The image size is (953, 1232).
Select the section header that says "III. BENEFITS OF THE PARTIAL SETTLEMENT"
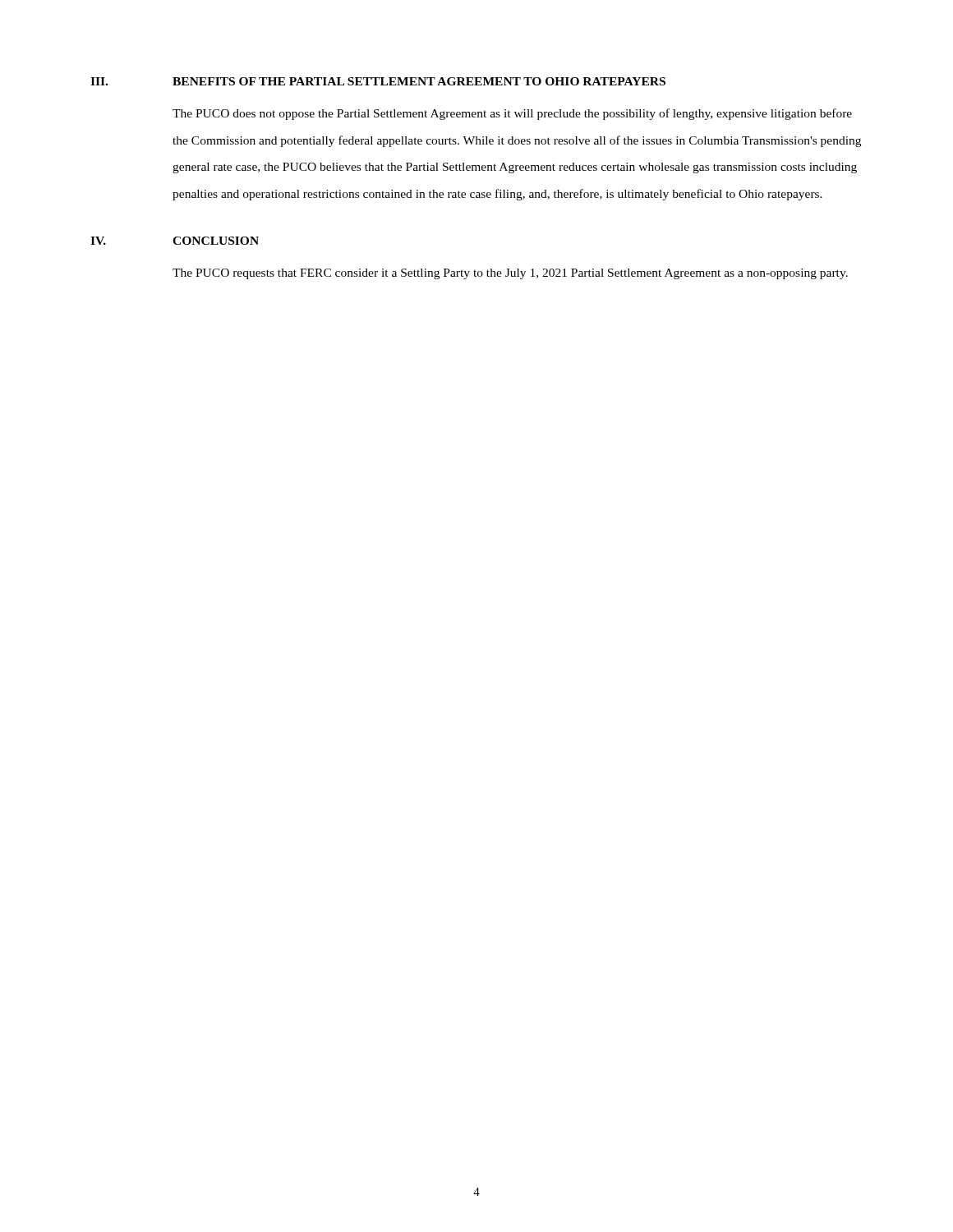point(378,81)
